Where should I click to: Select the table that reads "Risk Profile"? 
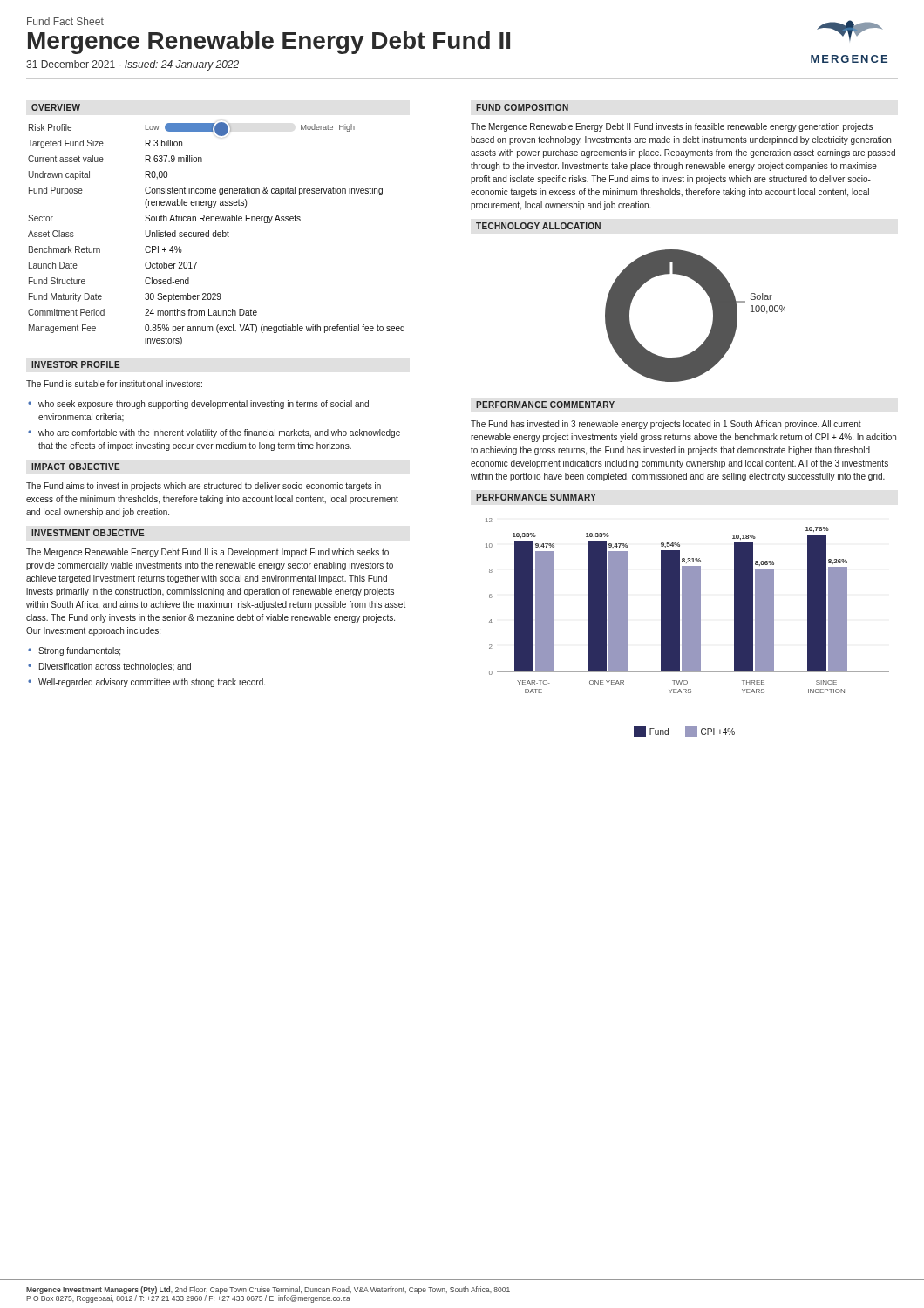[218, 235]
